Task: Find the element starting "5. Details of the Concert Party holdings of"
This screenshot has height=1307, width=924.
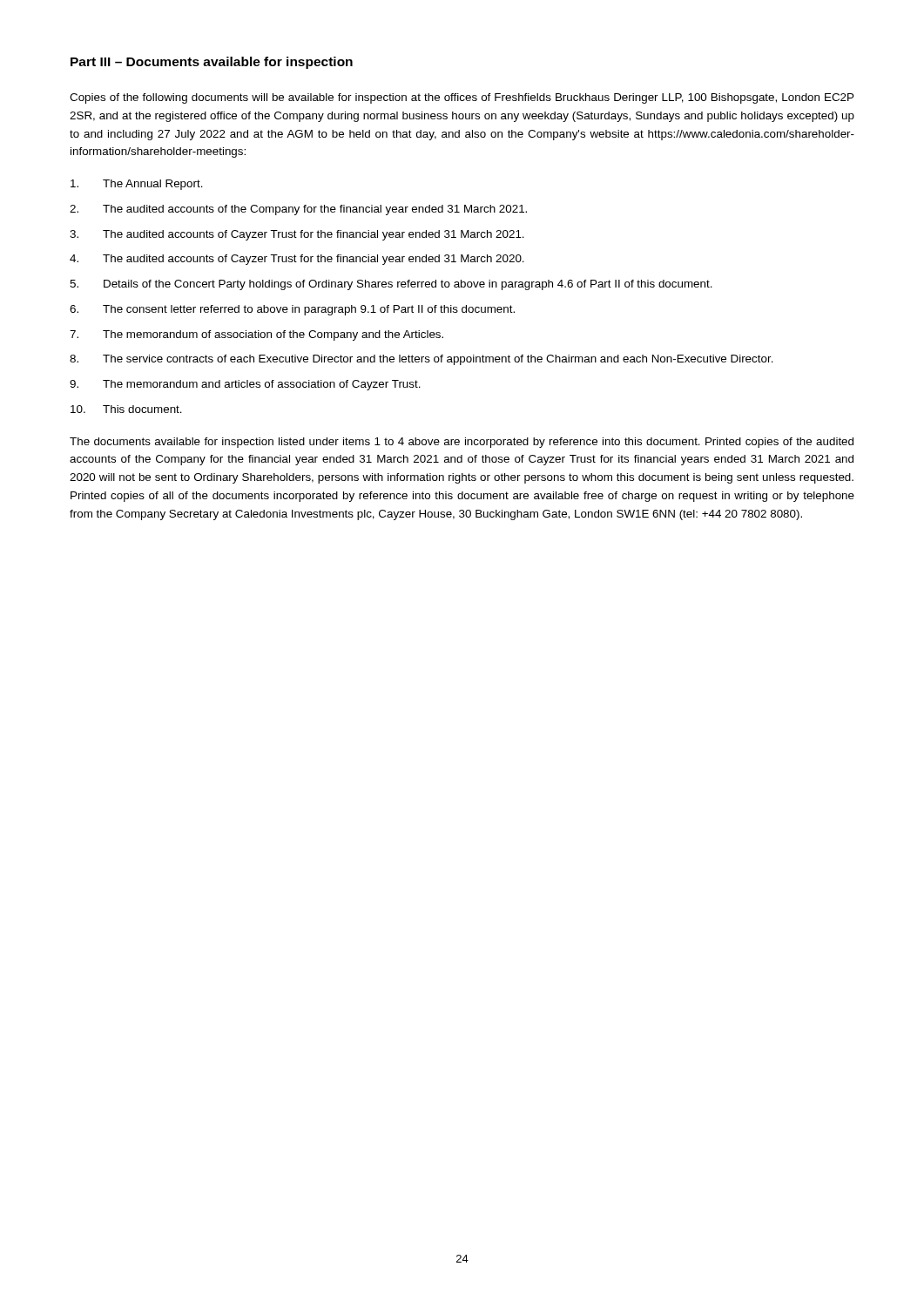Action: click(462, 285)
